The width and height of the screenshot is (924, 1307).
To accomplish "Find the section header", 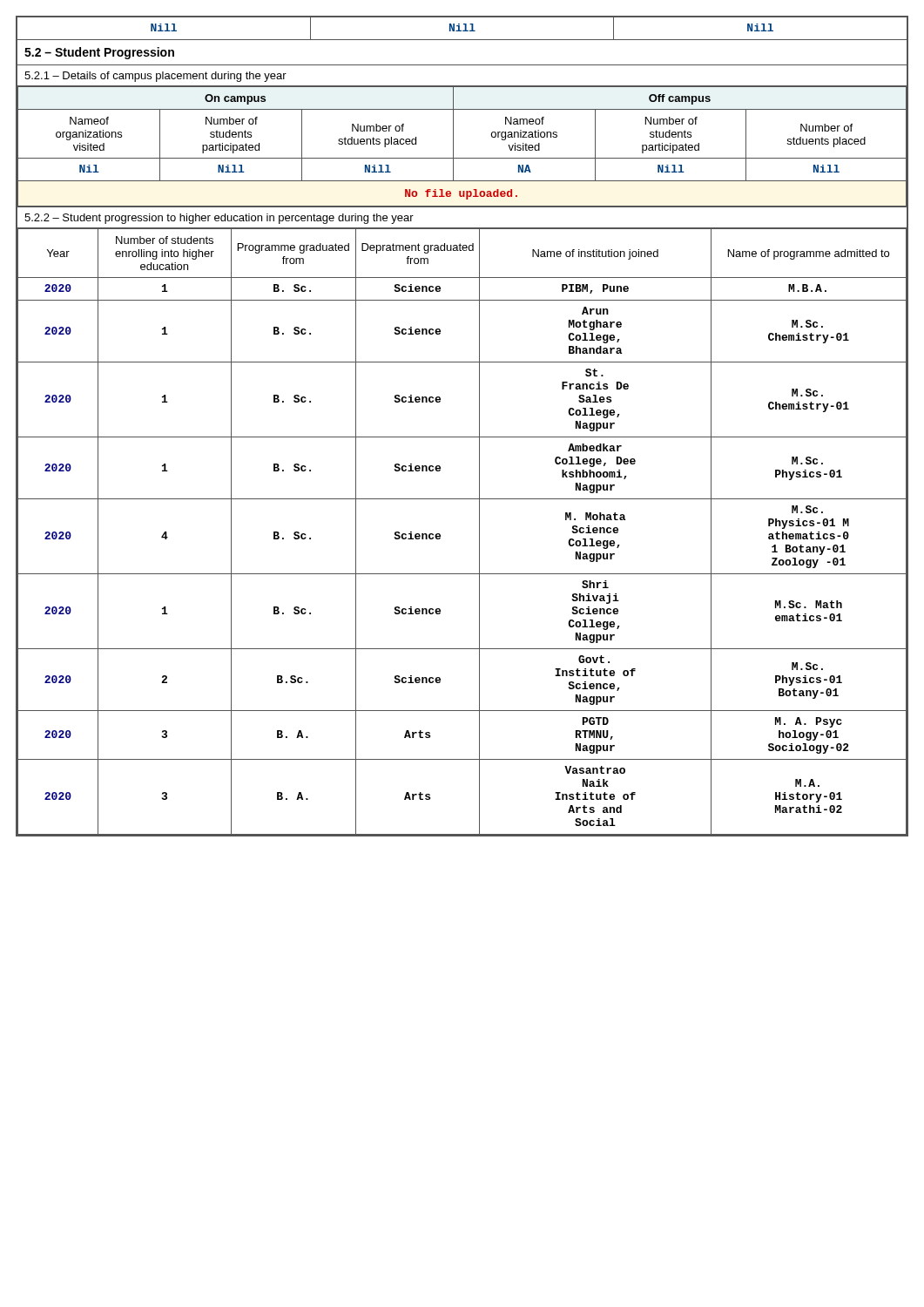I will coord(100,52).
